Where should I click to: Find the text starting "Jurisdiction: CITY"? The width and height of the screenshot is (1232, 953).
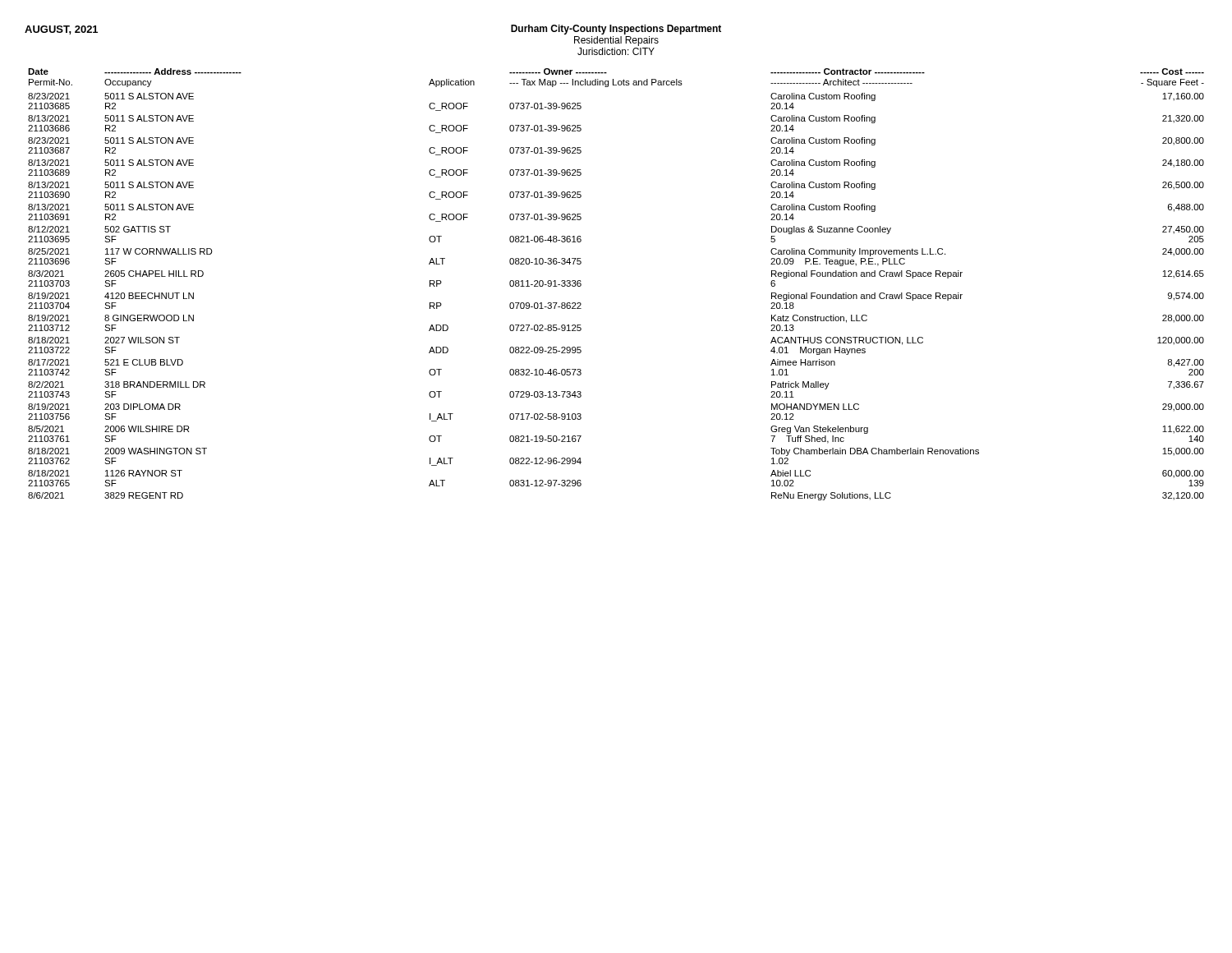coord(616,52)
